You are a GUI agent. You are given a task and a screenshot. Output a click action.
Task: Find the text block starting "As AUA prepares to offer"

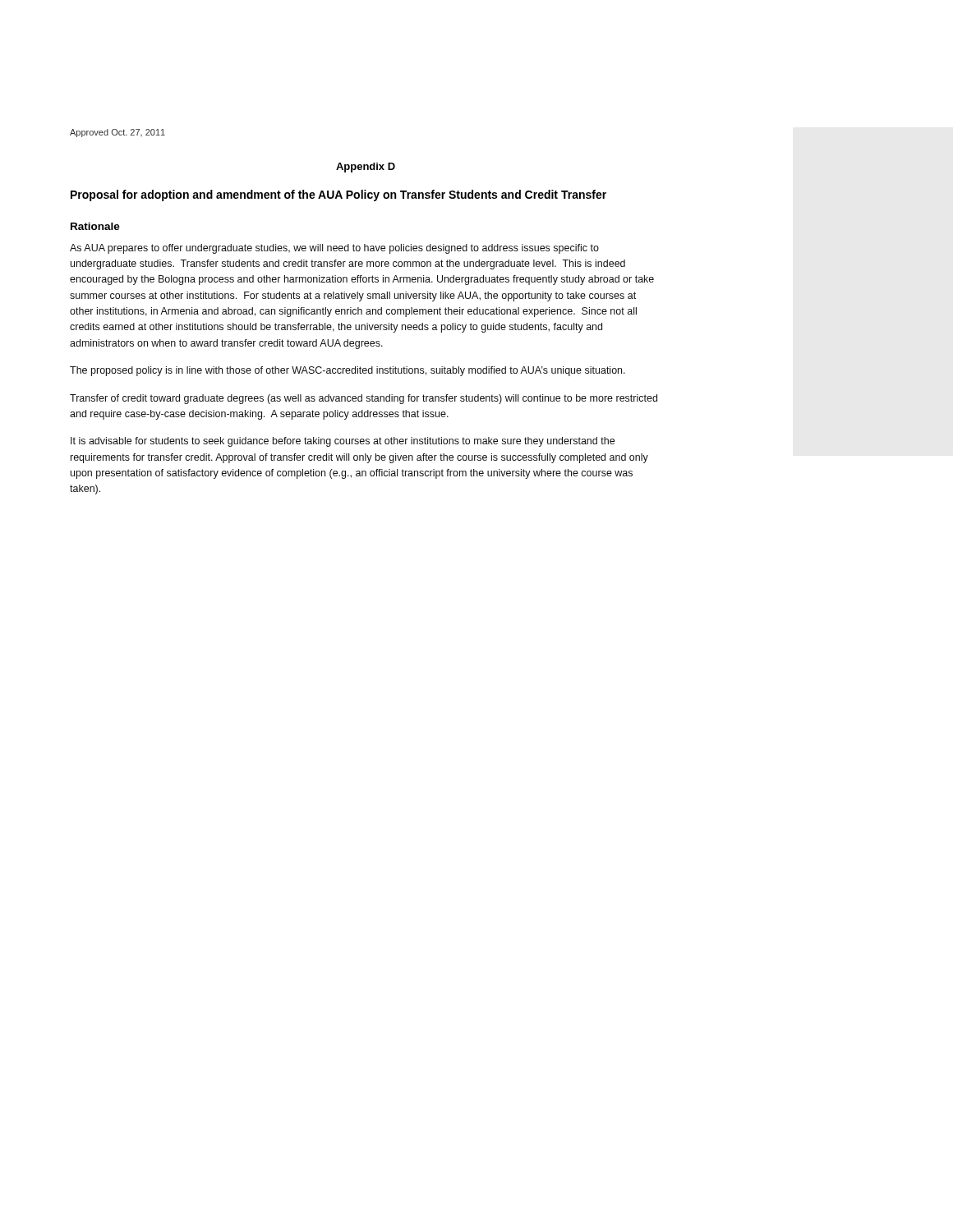pos(362,295)
